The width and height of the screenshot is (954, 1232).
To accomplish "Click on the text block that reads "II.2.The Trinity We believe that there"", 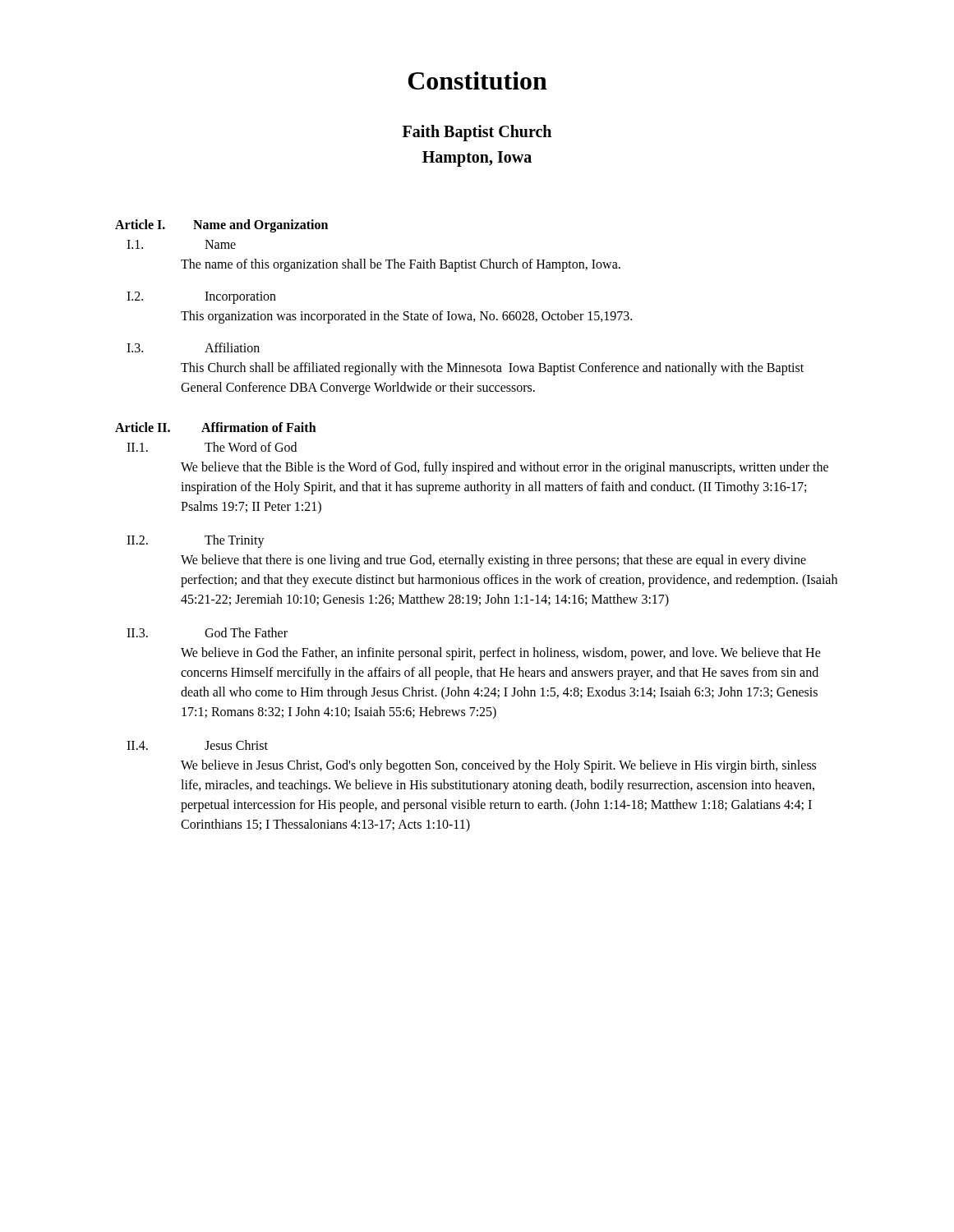I will (x=477, y=571).
